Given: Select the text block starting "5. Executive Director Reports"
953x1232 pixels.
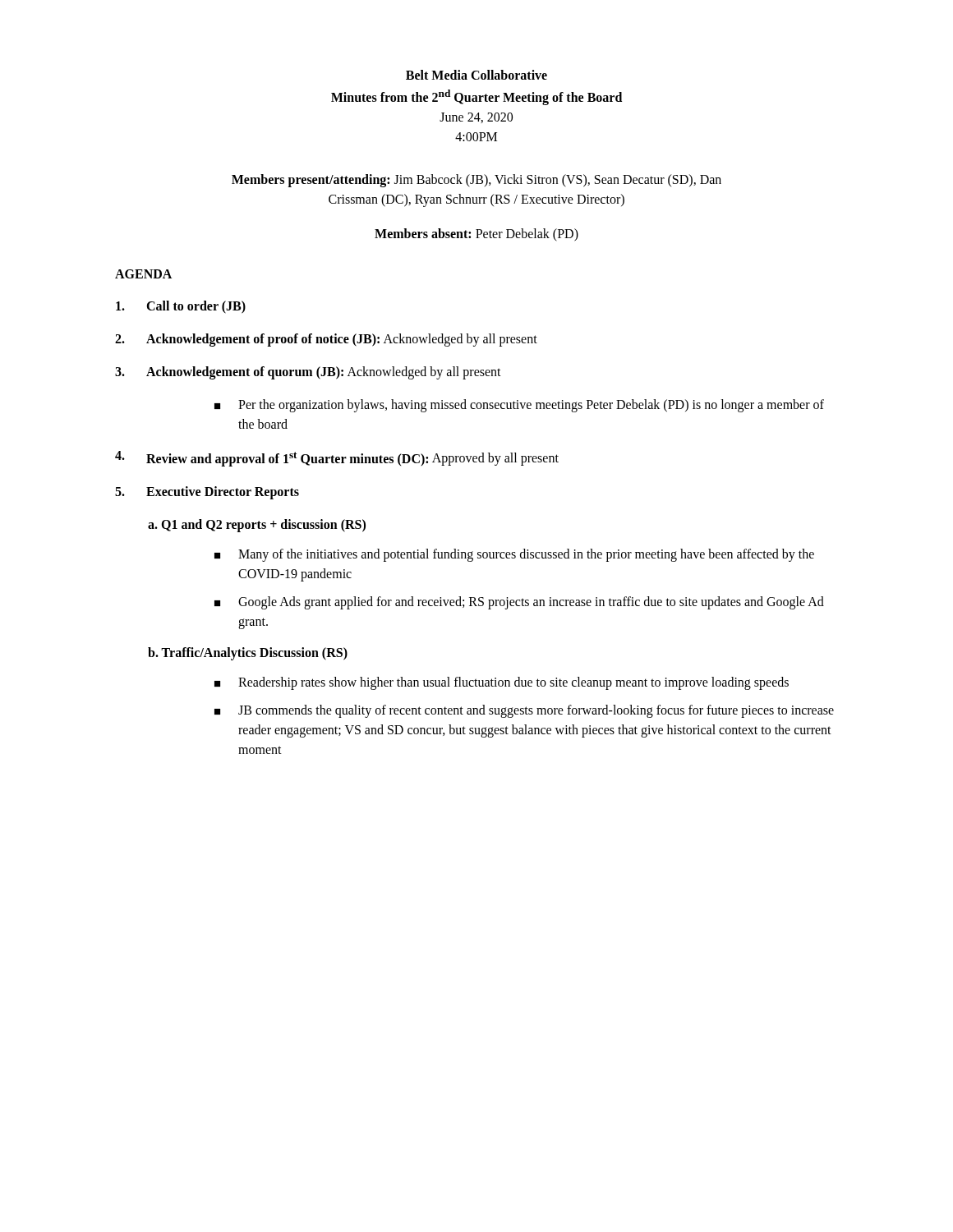Looking at the screenshot, I should coord(207,493).
